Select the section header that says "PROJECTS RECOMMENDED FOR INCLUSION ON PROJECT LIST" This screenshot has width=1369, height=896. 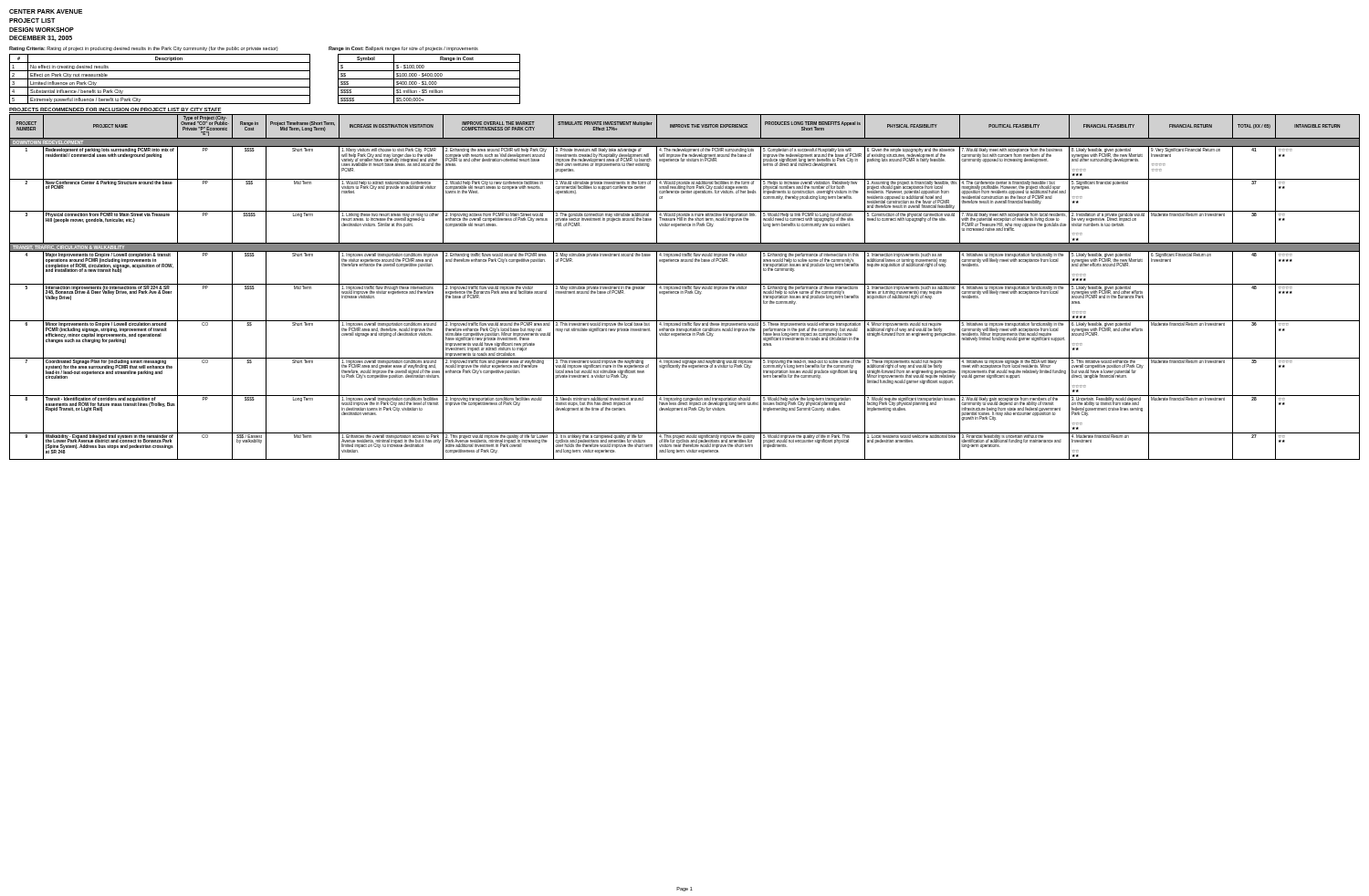click(x=115, y=110)
